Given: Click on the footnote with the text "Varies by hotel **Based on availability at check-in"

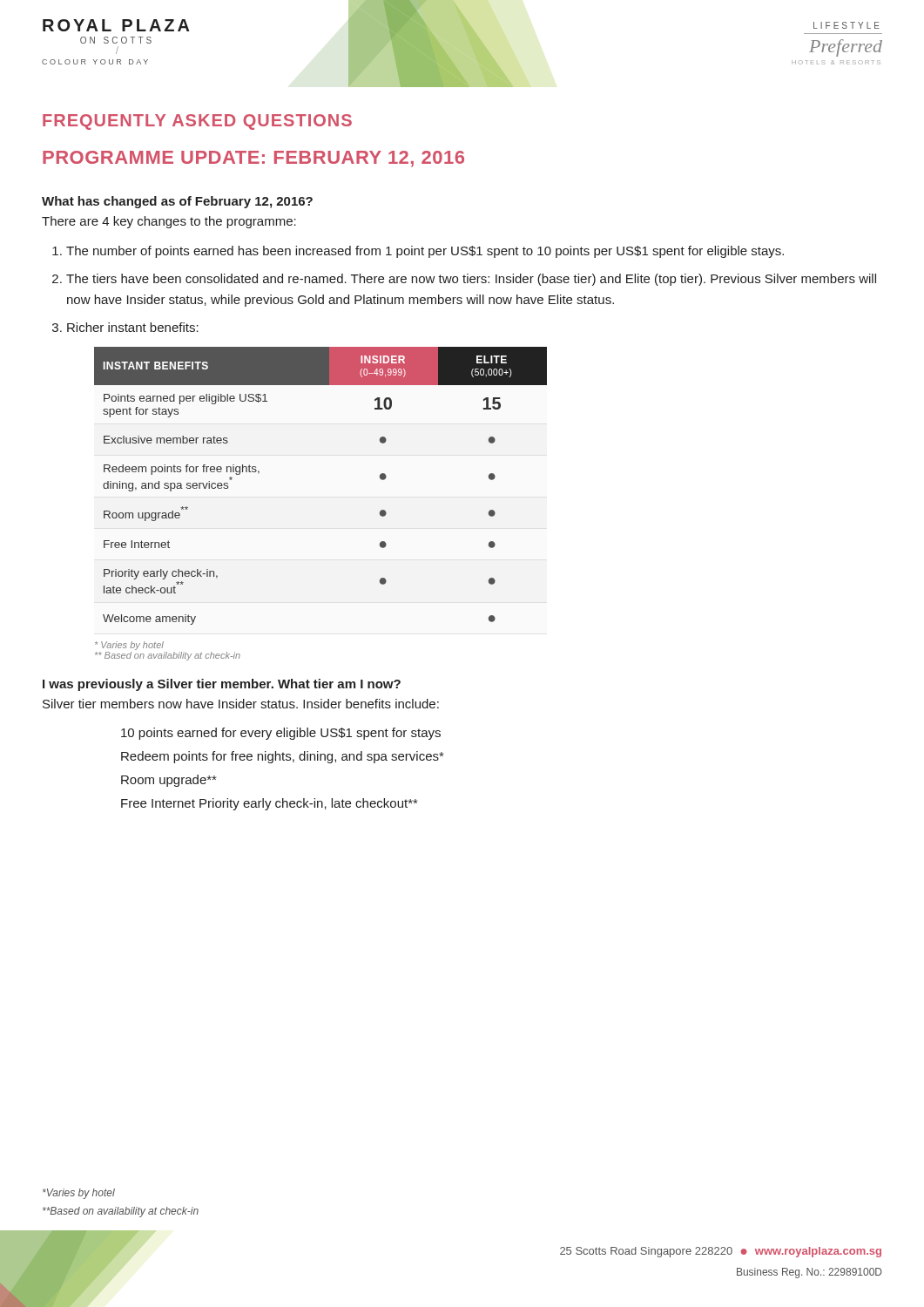Looking at the screenshot, I should pos(120,1202).
